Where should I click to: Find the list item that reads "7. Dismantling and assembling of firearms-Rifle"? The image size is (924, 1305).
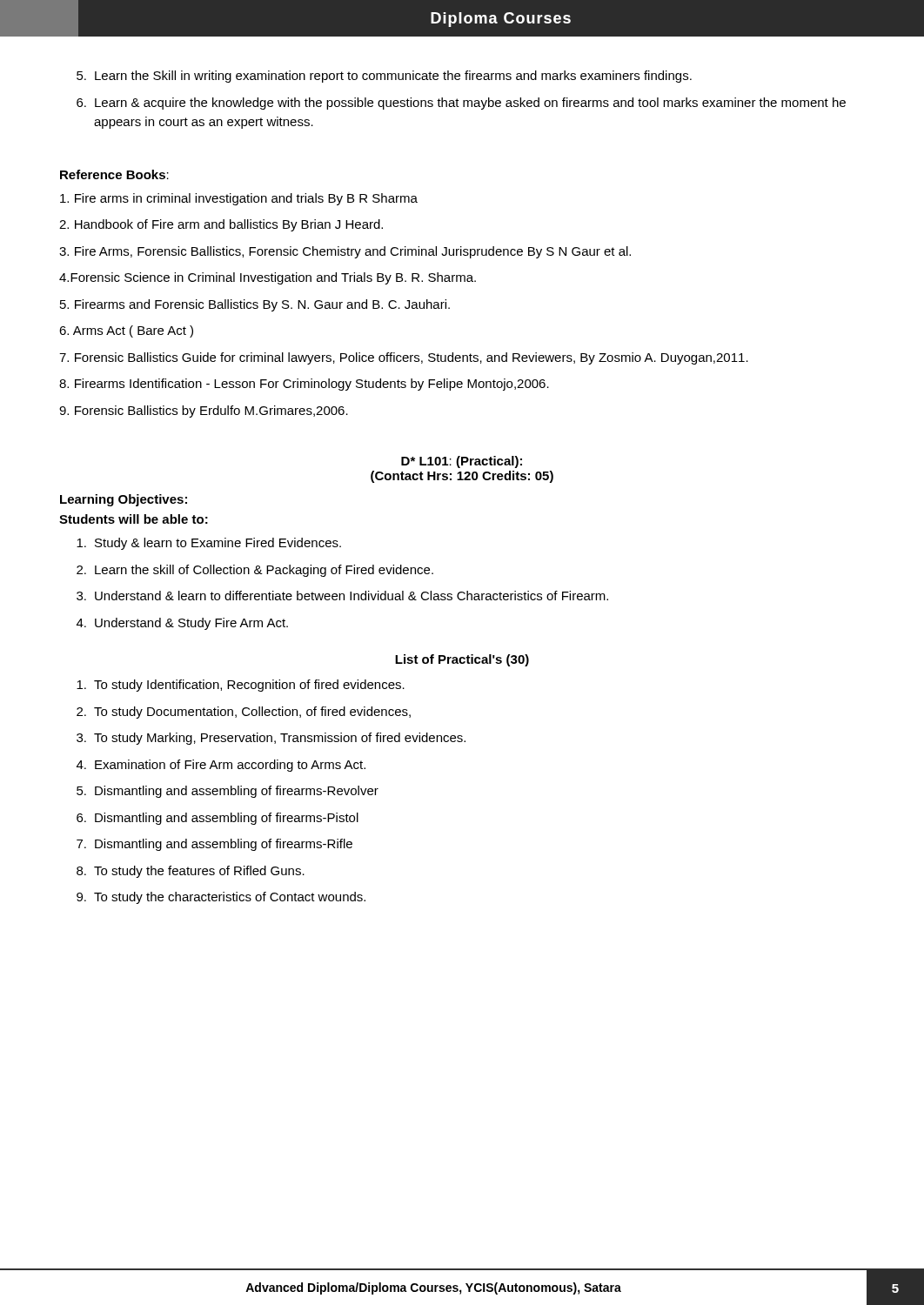click(206, 844)
